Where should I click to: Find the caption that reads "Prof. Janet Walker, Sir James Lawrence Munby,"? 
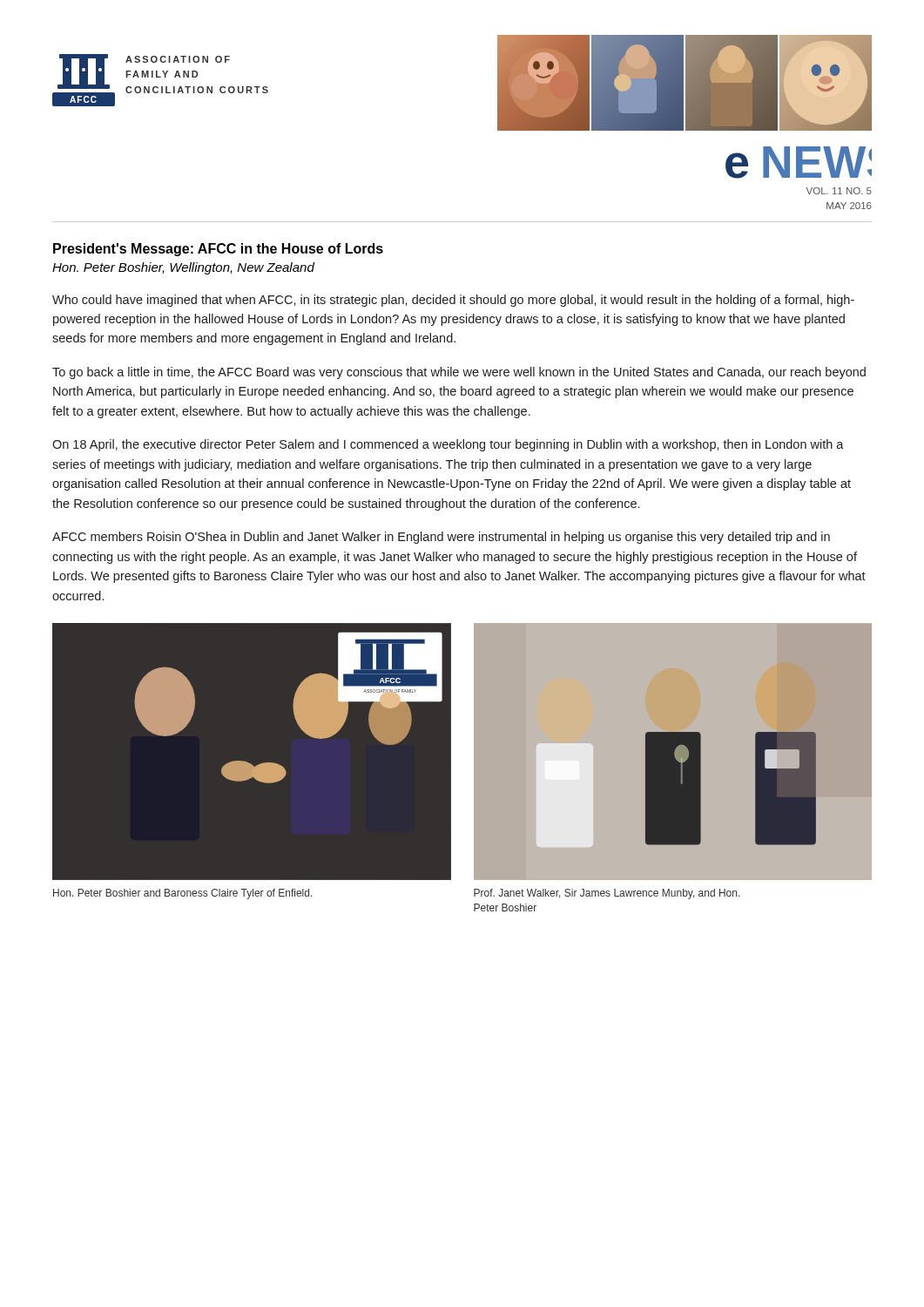pyautogui.click(x=607, y=900)
